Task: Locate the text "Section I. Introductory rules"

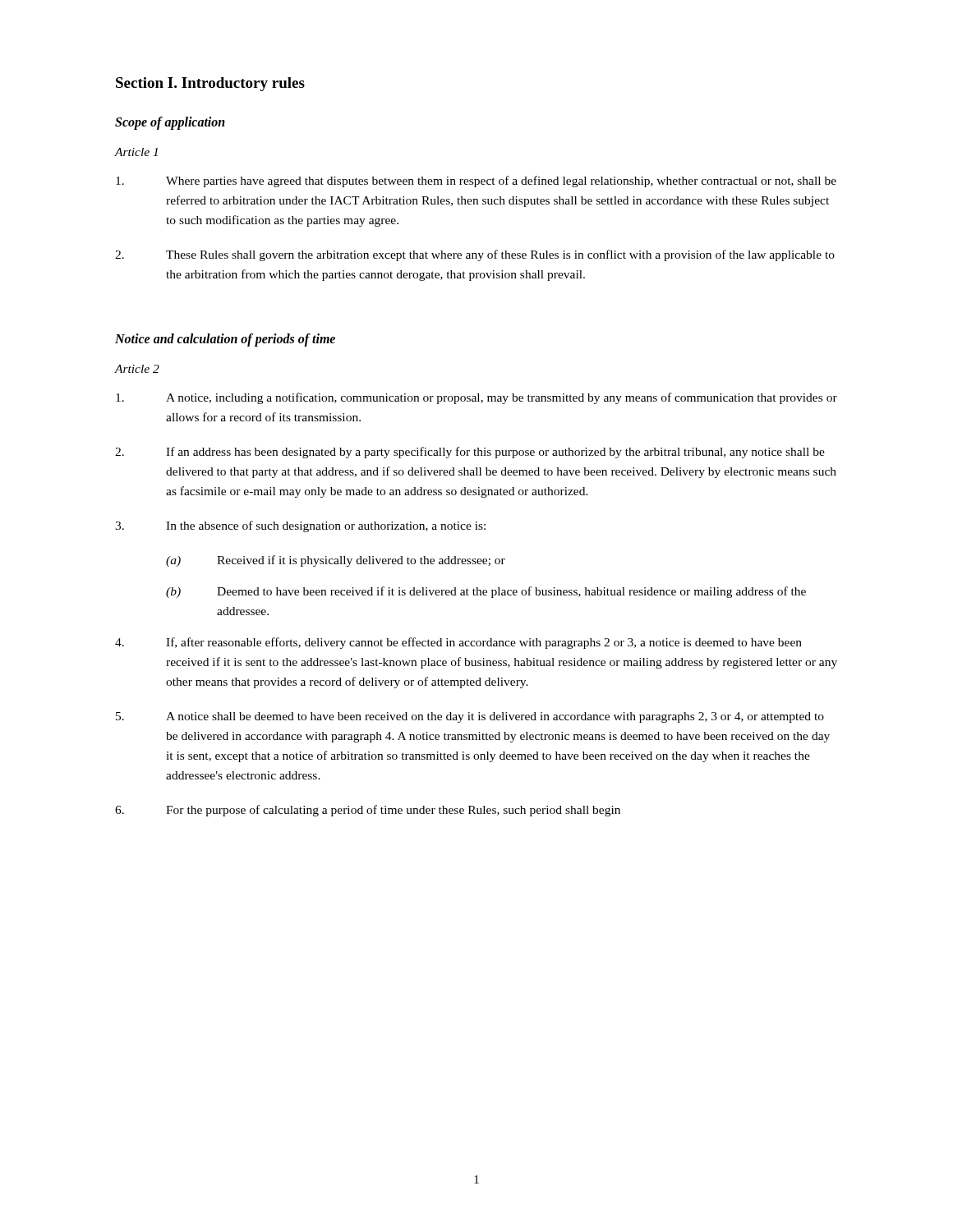Action: (210, 83)
